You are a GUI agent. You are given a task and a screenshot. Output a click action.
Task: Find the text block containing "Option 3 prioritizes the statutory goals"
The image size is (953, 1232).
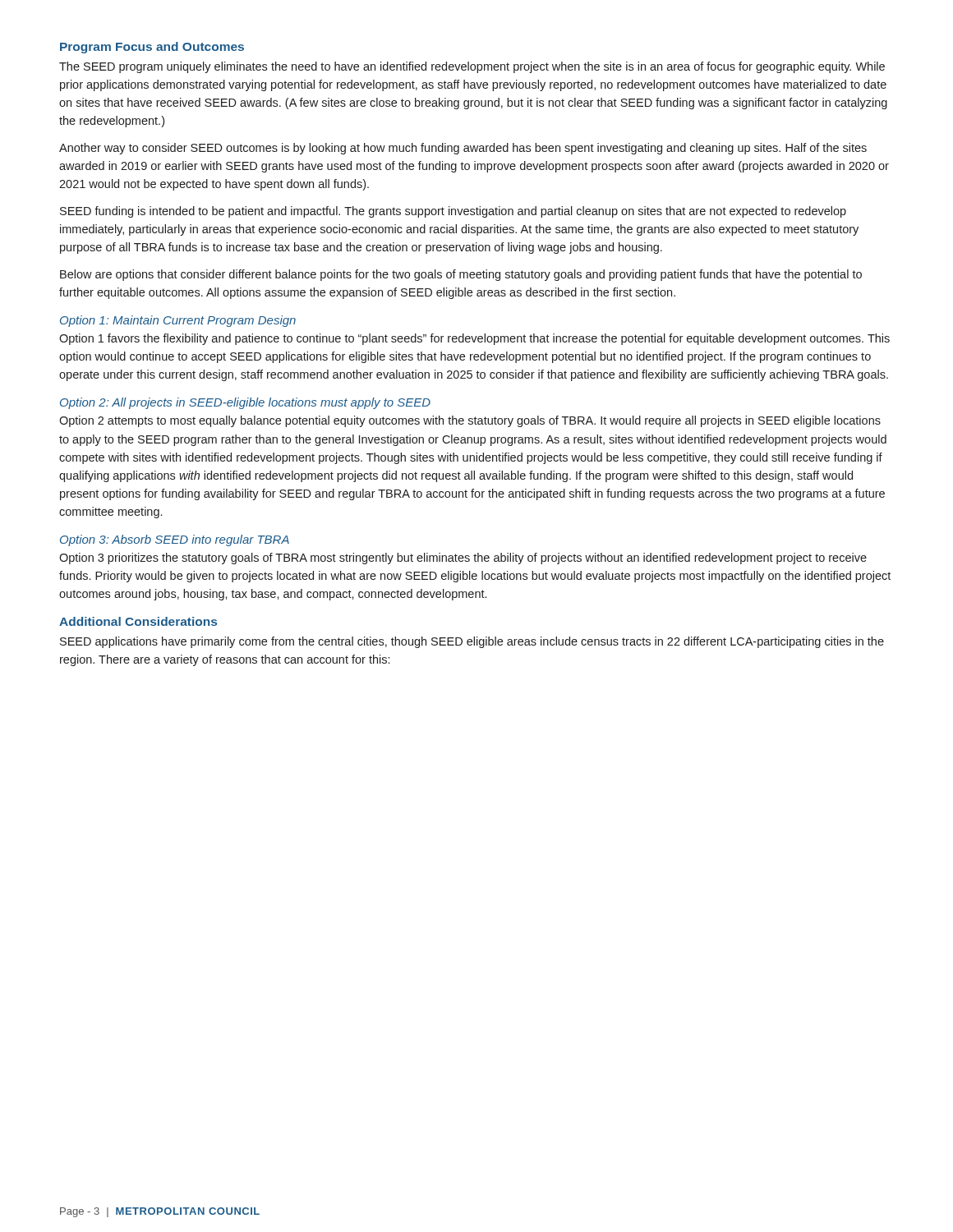475,575
